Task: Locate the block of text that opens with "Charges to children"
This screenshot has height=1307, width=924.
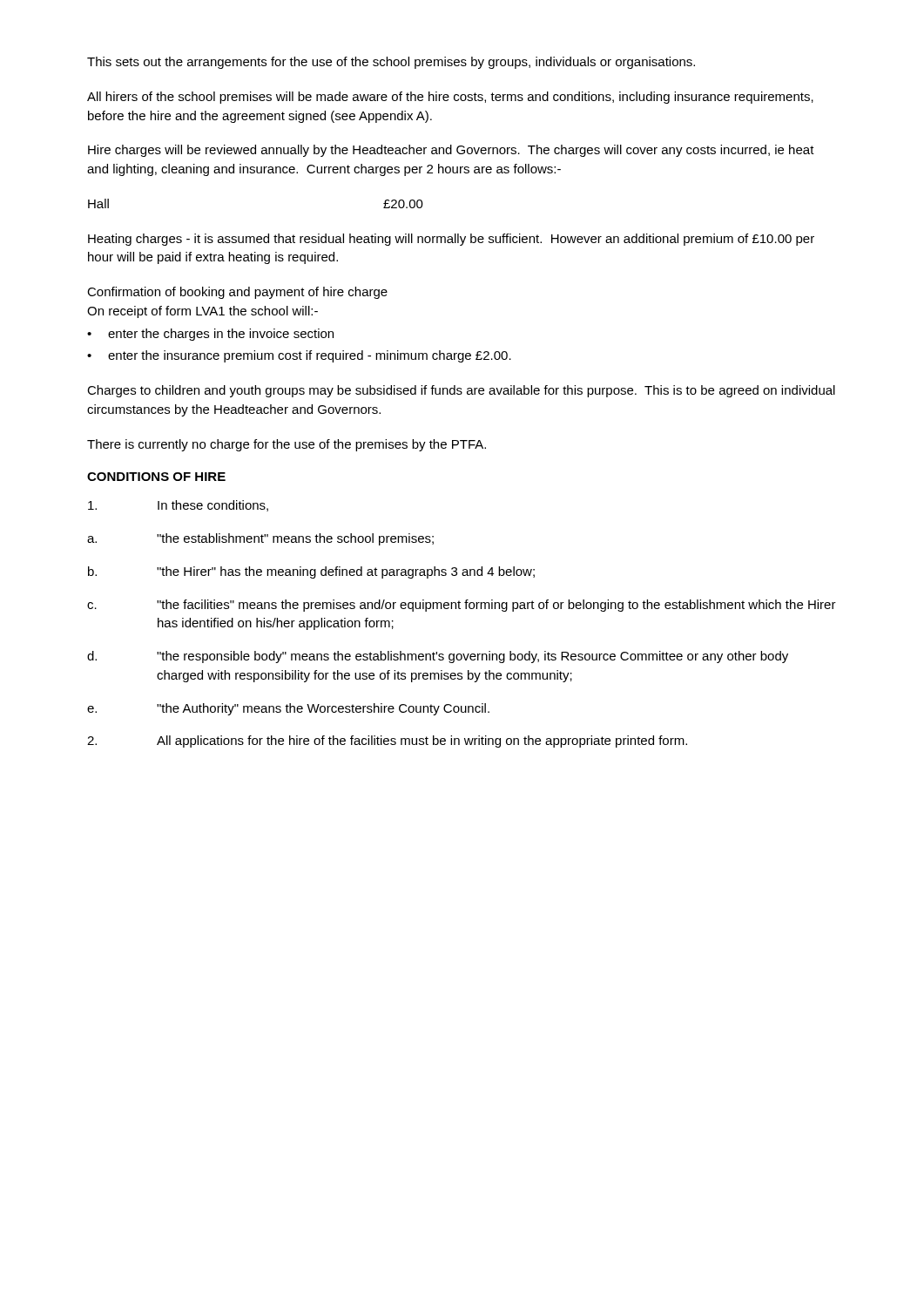Action: pyautogui.click(x=461, y=399)
